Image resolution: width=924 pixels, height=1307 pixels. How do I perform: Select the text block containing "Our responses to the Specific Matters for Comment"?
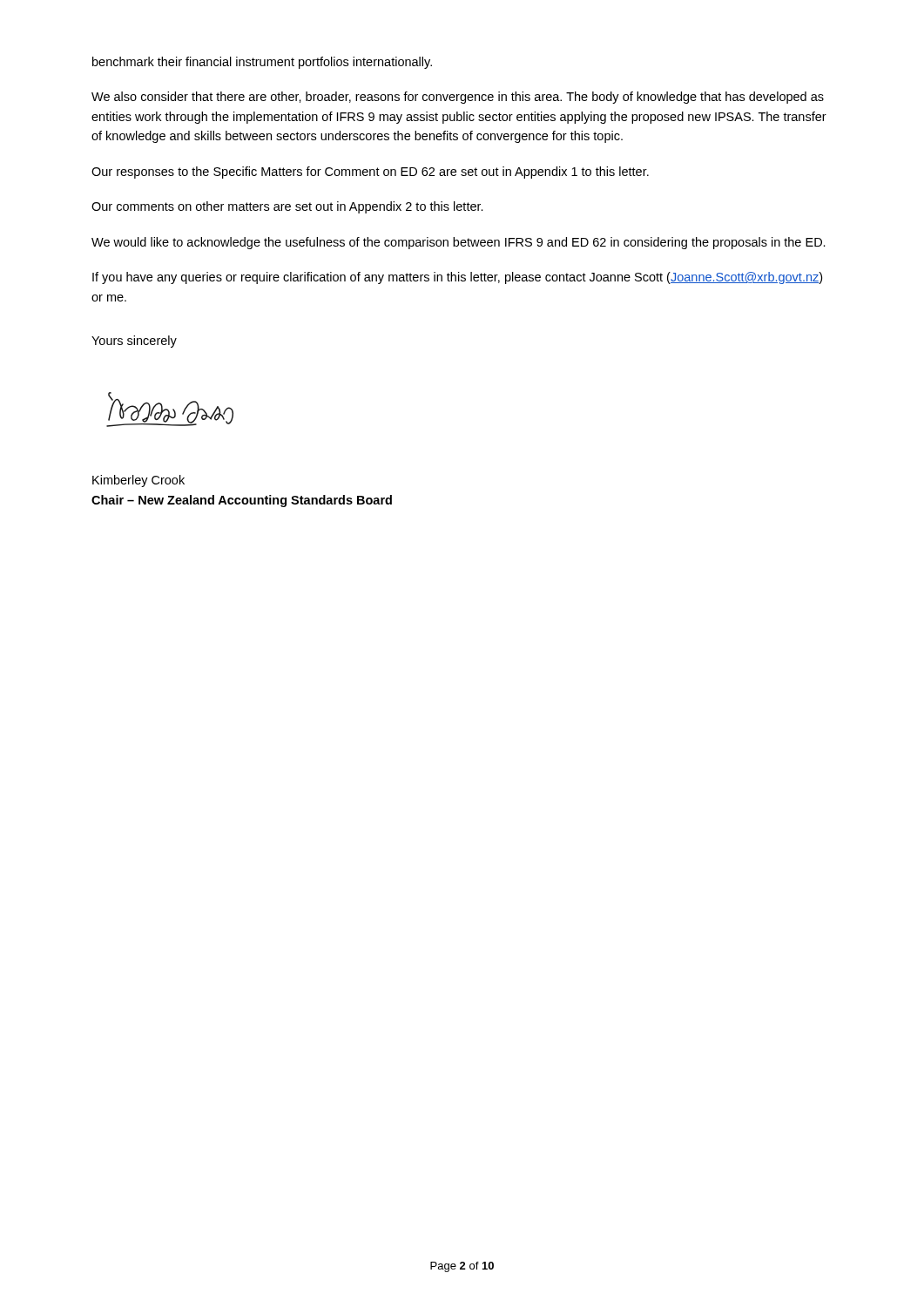[370, 172]
